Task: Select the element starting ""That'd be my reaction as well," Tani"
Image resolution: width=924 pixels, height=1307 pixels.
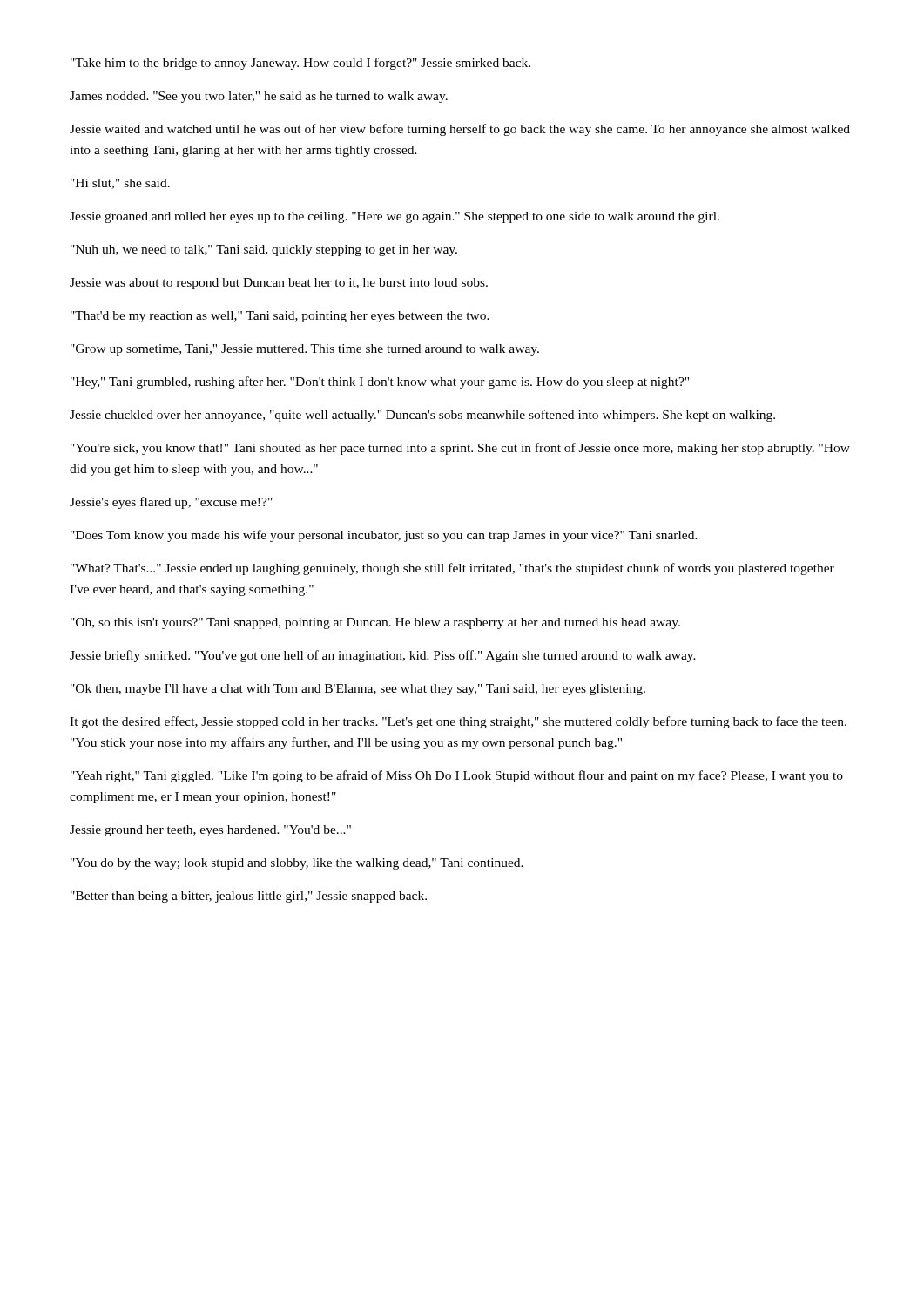Action: coord(280,315)
